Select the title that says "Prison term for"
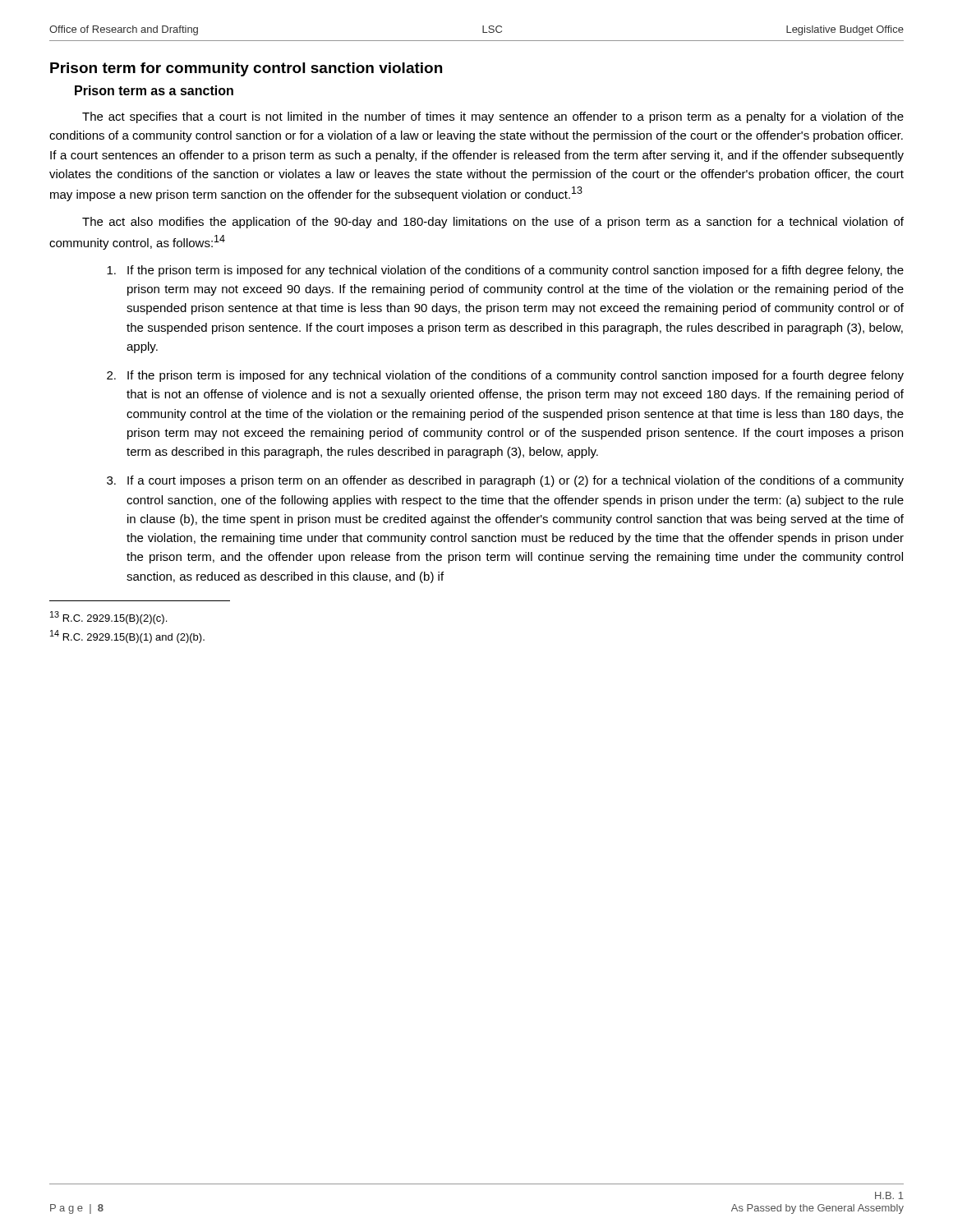Screen dimensions: 1232x953 [246, 68]
